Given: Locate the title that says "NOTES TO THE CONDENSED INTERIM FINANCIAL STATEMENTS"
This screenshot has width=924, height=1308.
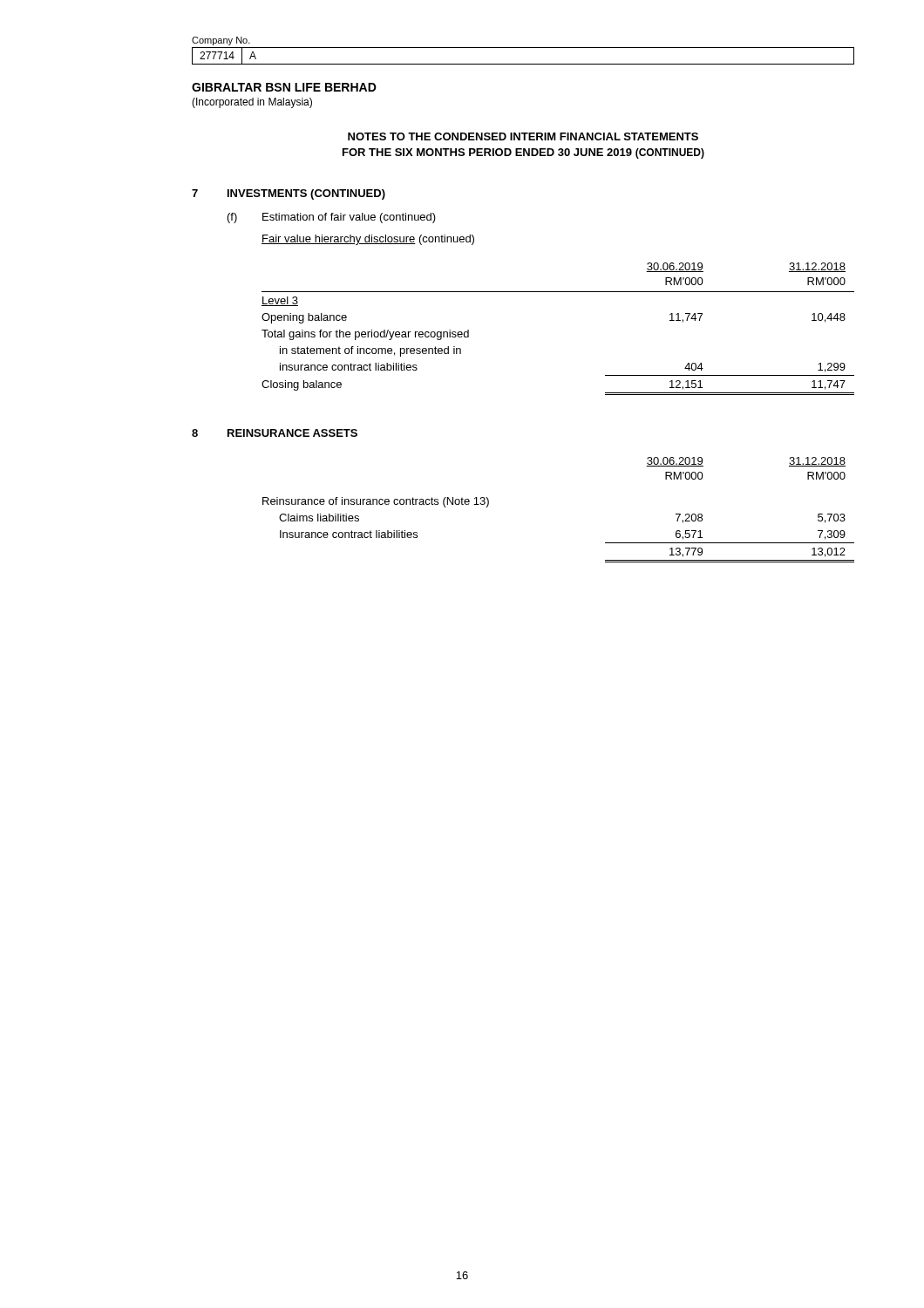Looking at the screenshot, I should pyautogui.click(x=523, y=144).
